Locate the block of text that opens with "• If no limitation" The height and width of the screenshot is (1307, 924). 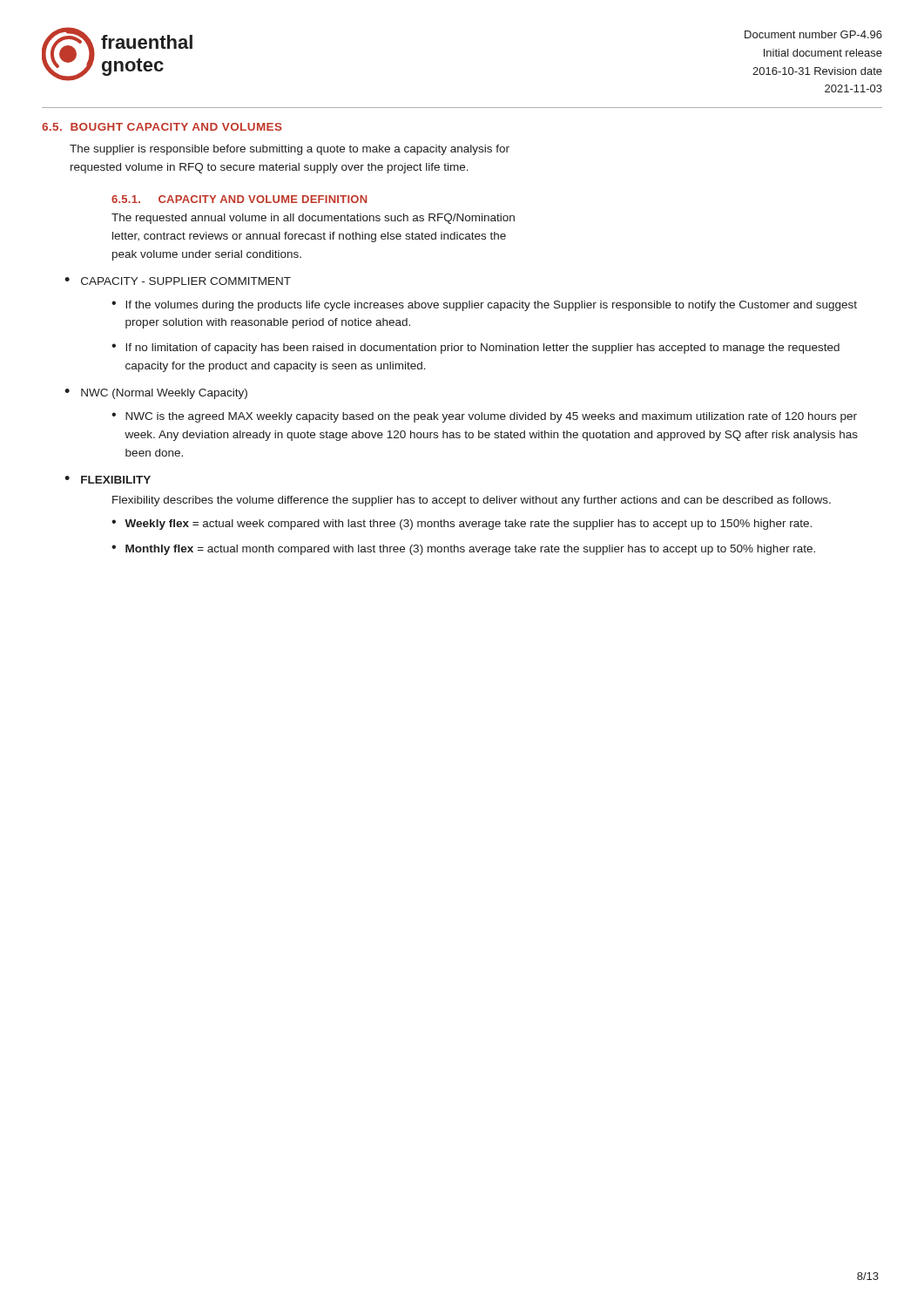(497, 358)
